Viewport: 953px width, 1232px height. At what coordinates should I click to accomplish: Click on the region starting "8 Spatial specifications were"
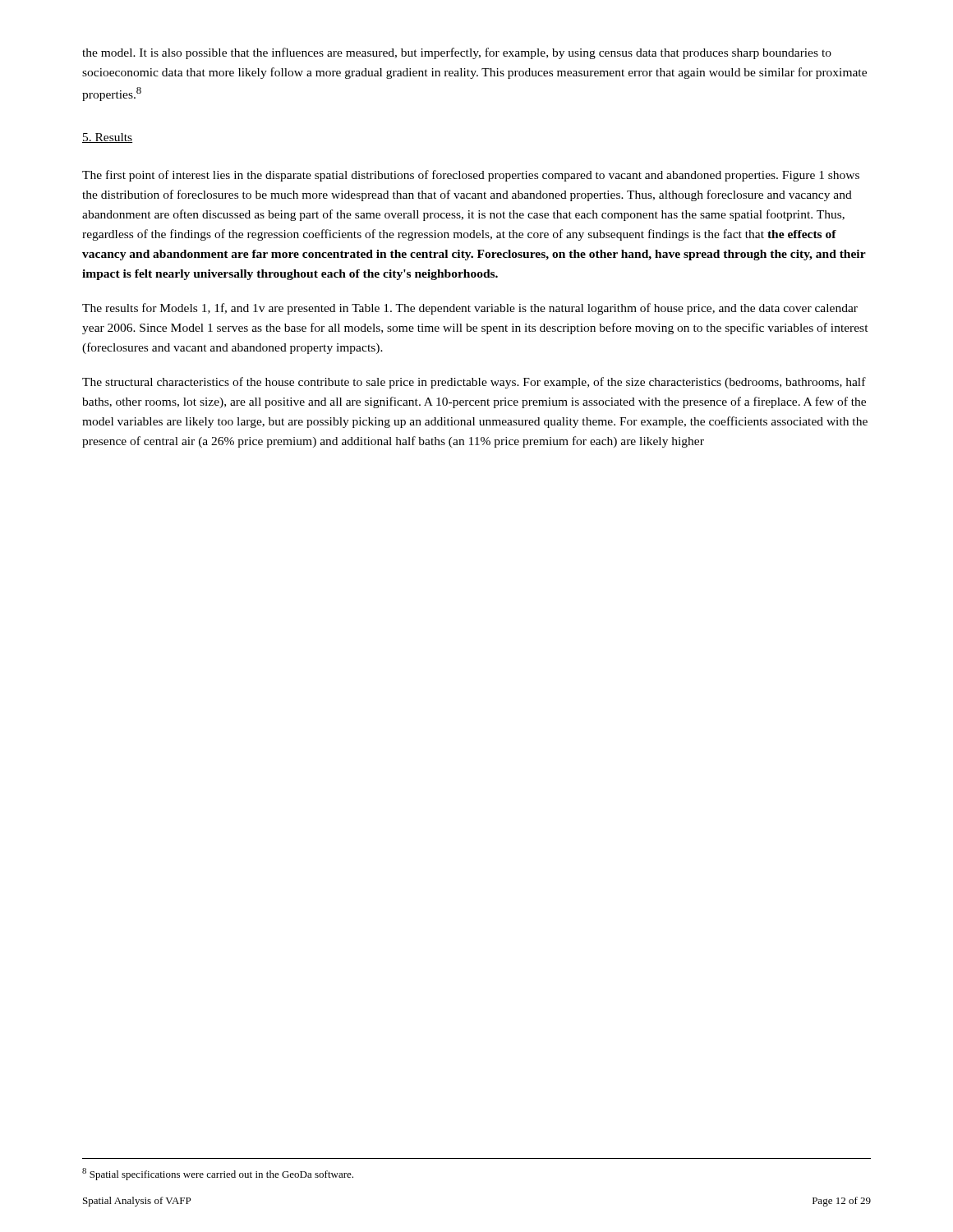click(218, 1173)
